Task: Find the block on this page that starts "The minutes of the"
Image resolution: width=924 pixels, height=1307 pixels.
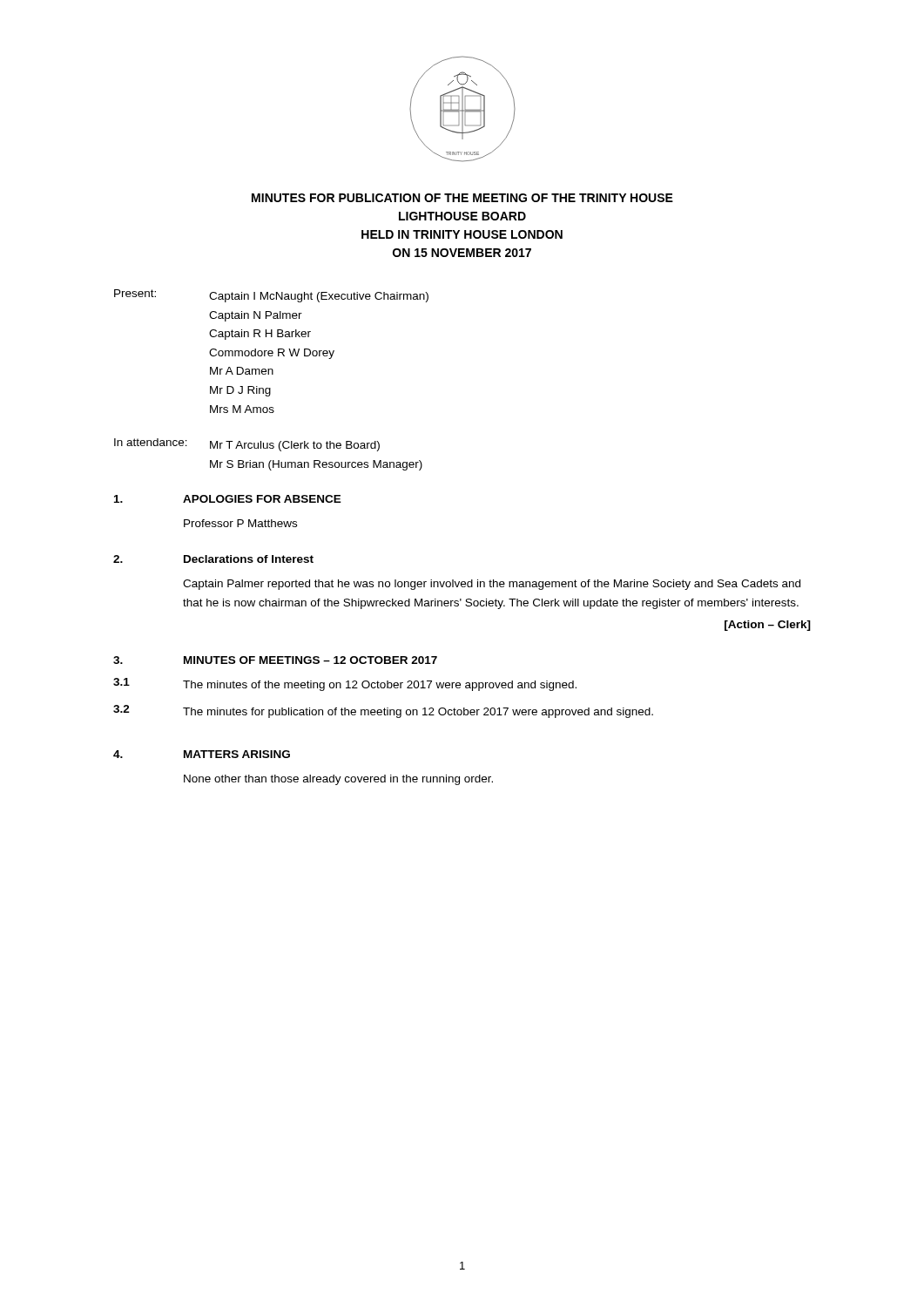Action: [x=380, y=684]
